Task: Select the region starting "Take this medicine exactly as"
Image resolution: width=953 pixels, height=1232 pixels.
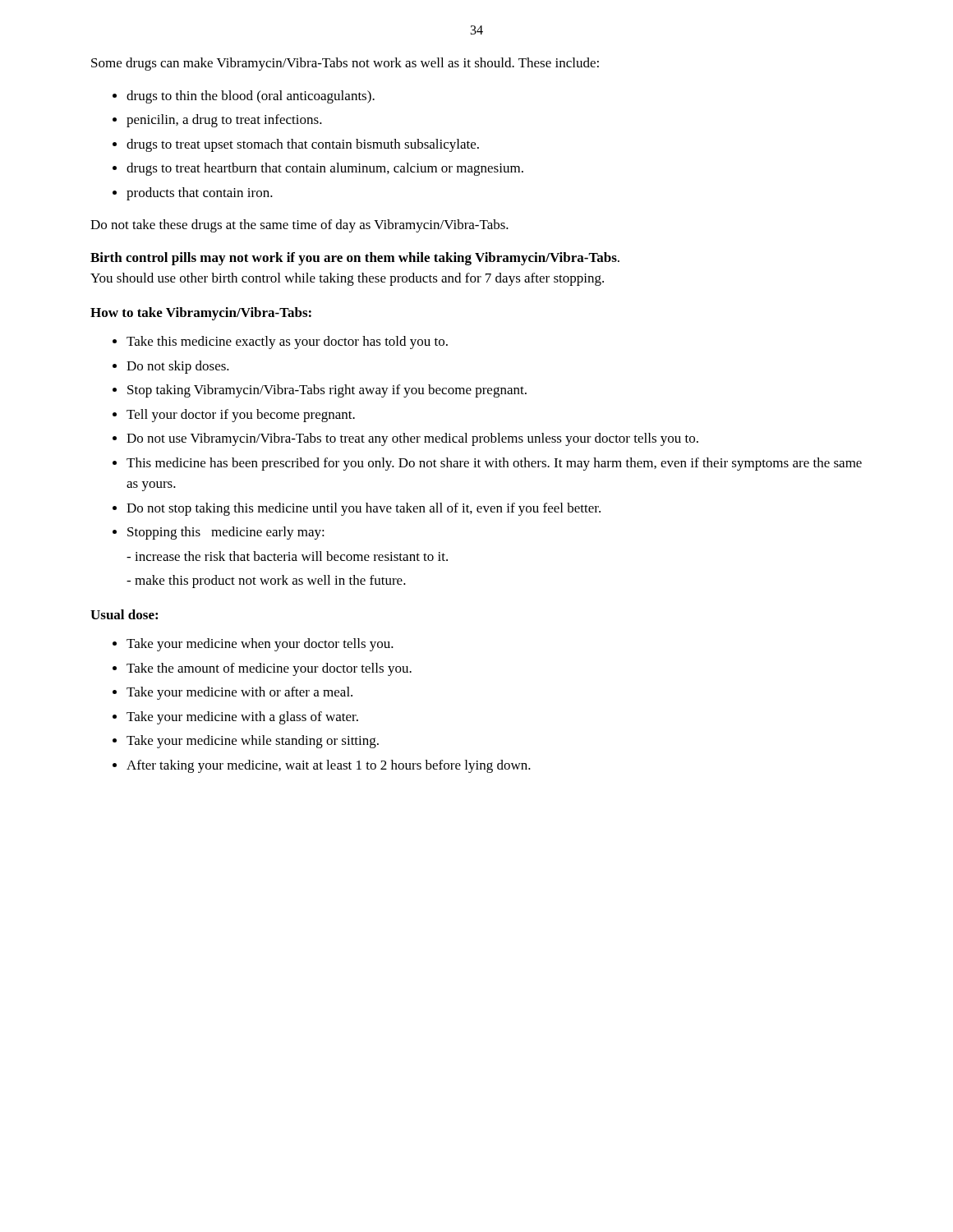Action: (x=288, y=341)
